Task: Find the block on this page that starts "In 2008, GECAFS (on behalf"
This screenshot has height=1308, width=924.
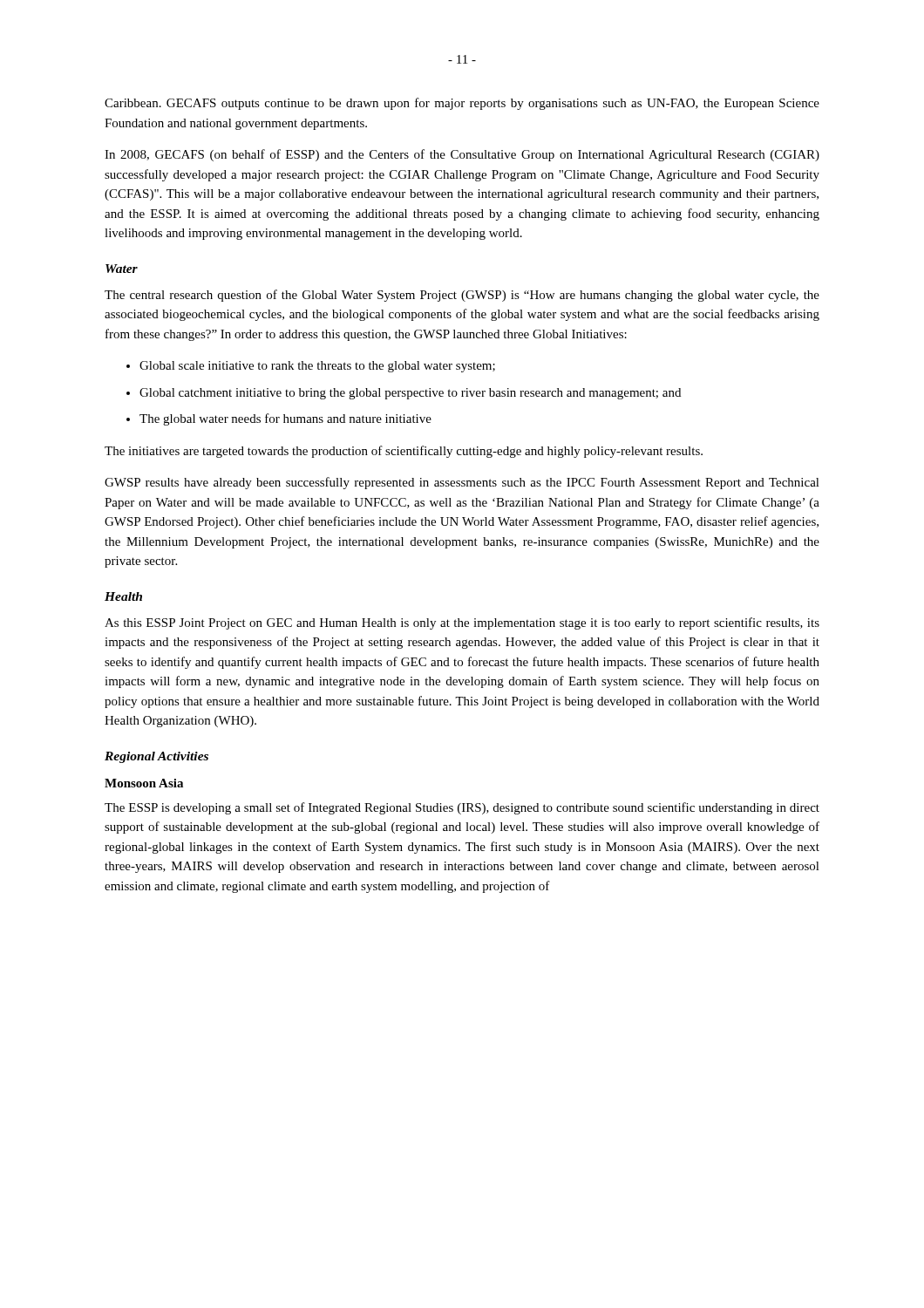Action: coord(462,194)
